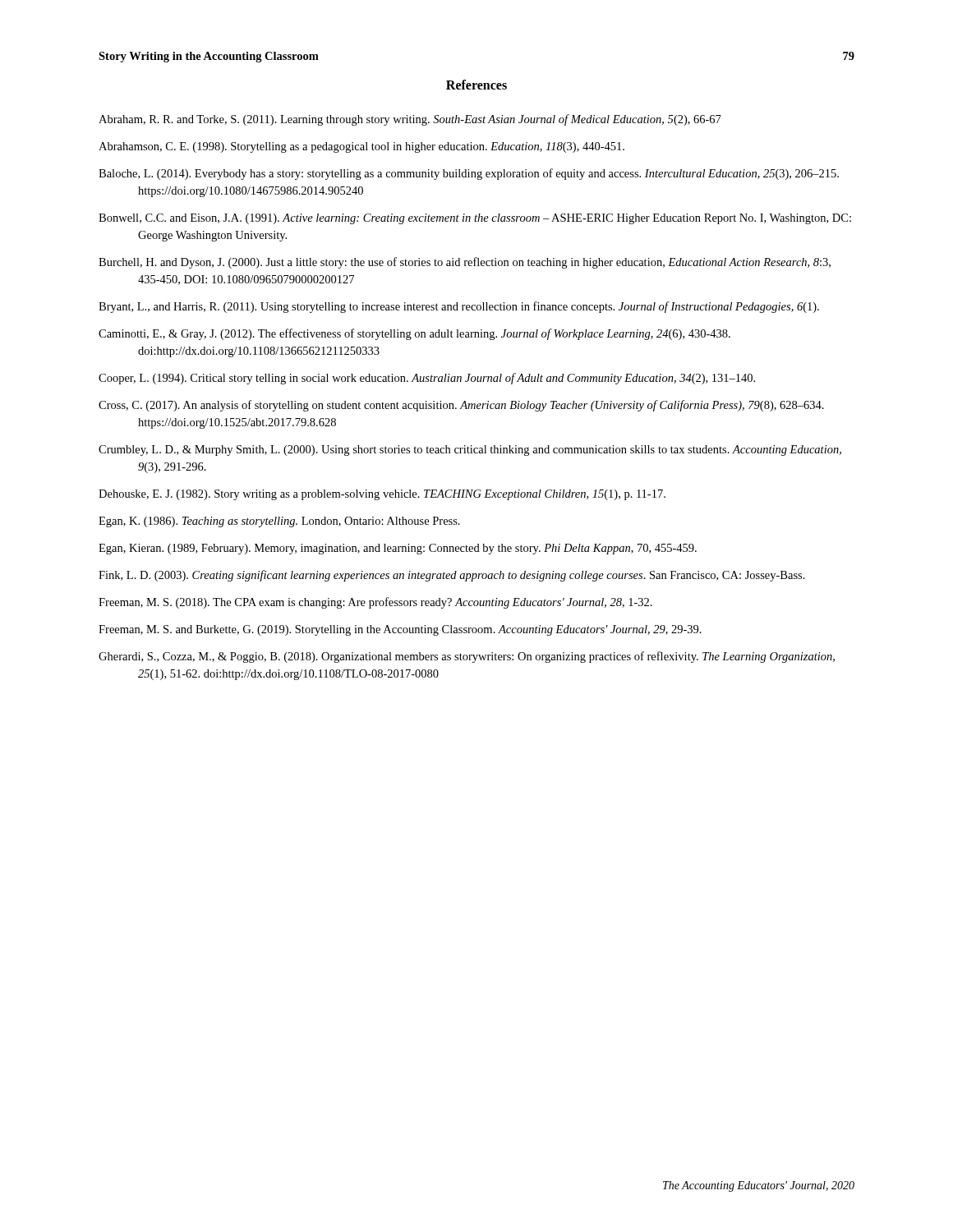Locate the block of text that opens with "Cross, C. (2017)."
The width and height of the screenshot is (953, 1232).
(x=461, y=414)
